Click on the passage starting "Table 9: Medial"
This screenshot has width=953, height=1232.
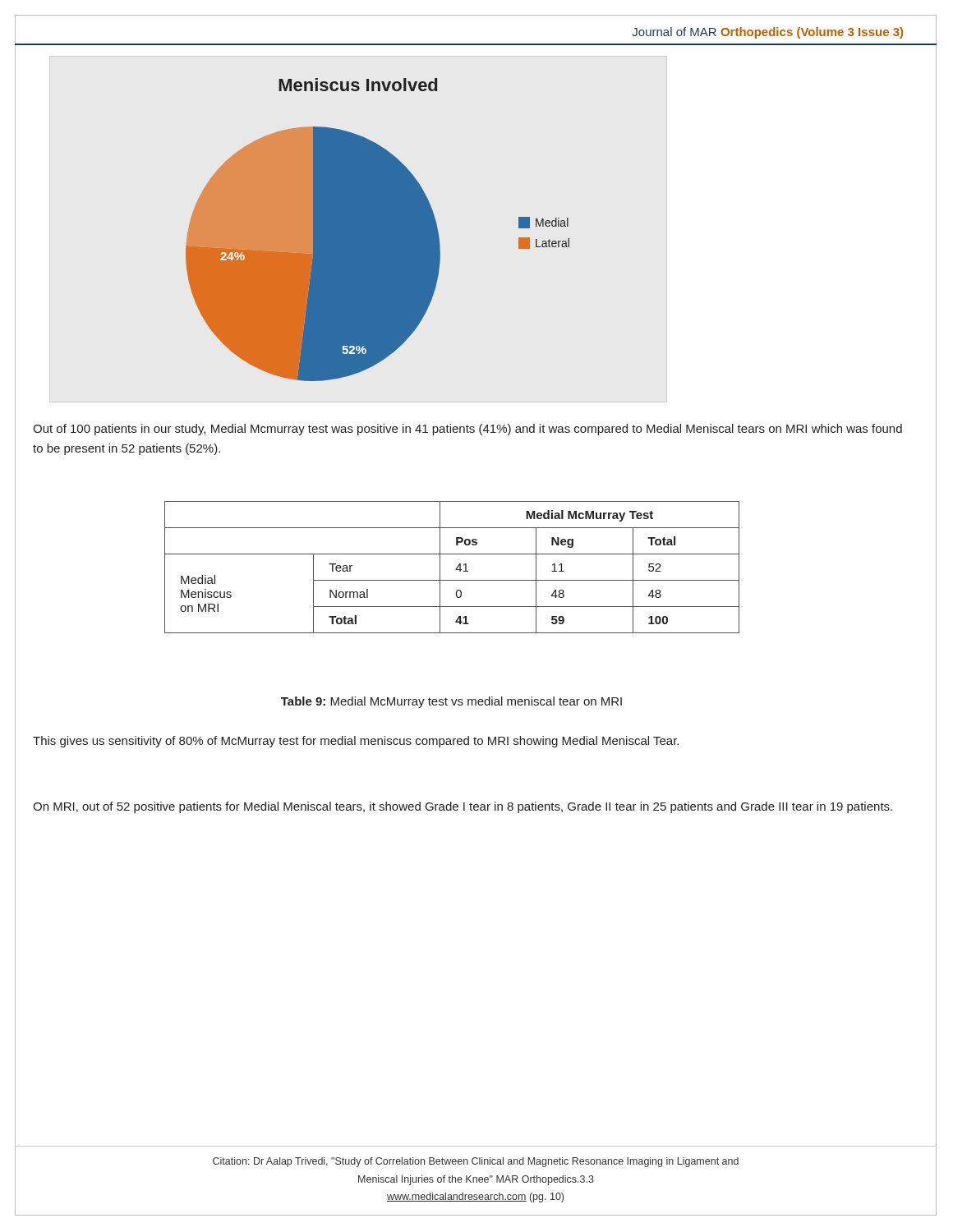452,701
